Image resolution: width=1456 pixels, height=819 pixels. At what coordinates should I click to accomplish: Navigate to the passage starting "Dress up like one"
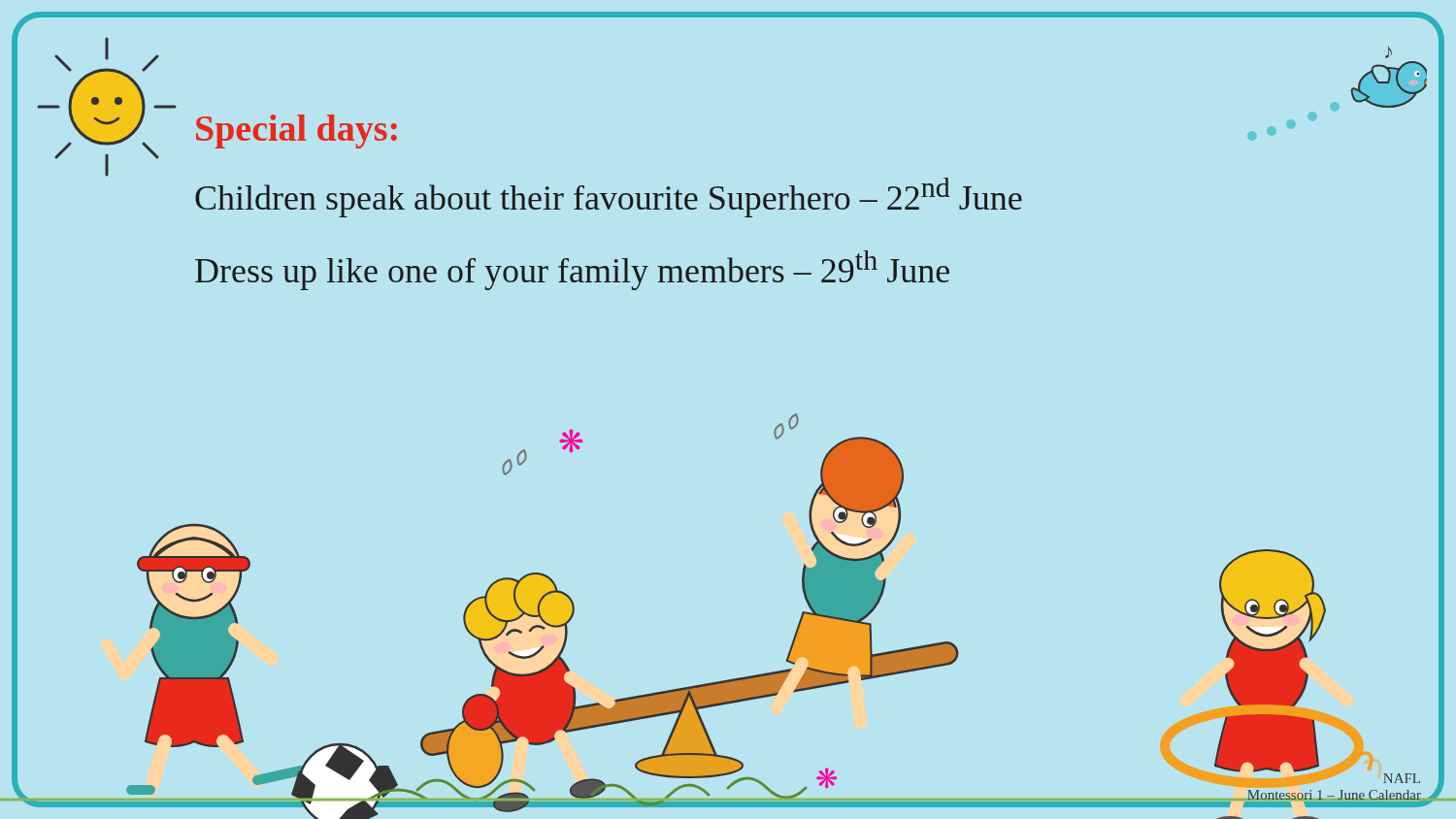point(572,267)
